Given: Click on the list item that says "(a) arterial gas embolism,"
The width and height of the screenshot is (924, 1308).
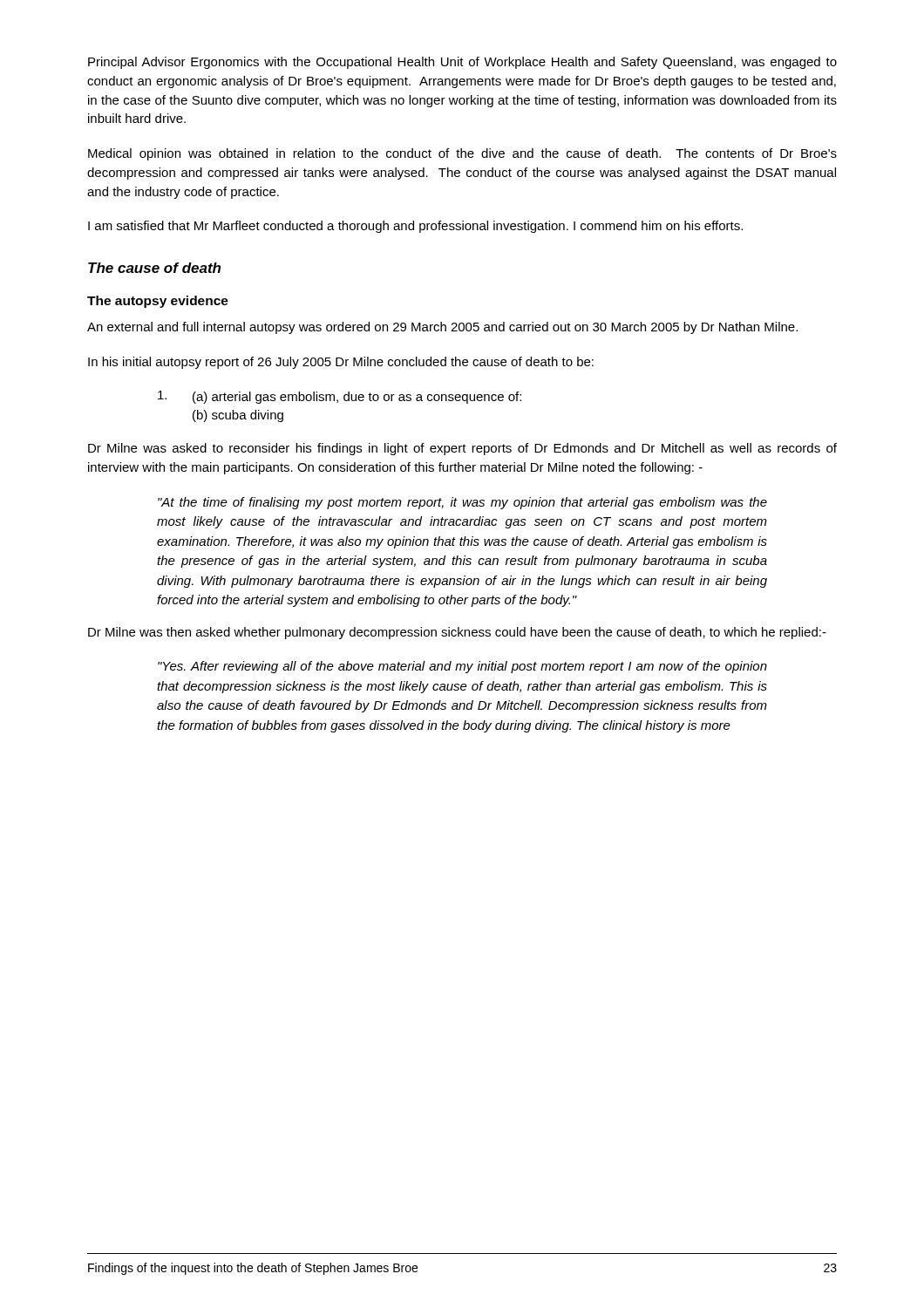Looking at the screenshot, I should 340,406.
